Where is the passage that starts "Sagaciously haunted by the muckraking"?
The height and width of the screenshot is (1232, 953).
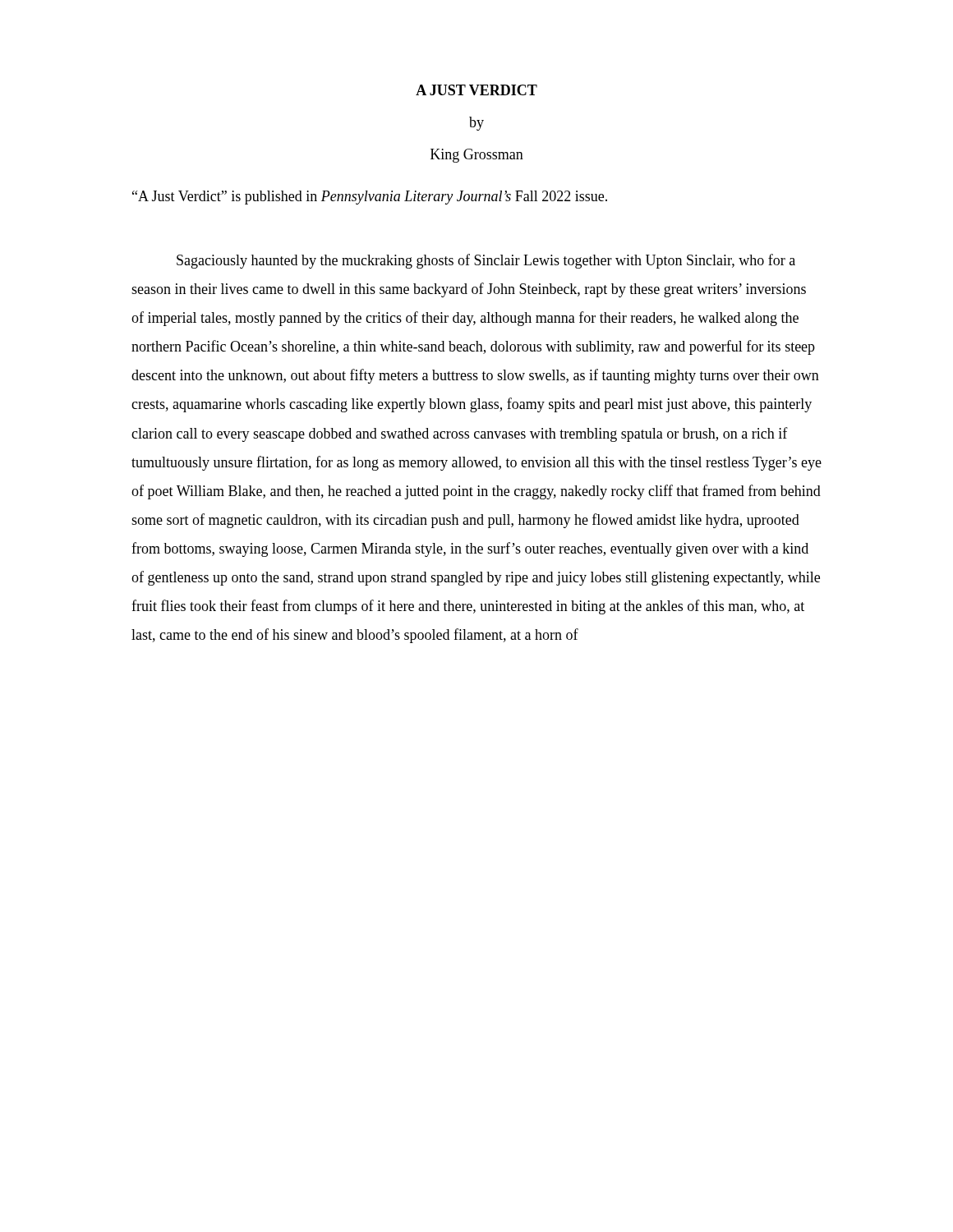(476, 448)
